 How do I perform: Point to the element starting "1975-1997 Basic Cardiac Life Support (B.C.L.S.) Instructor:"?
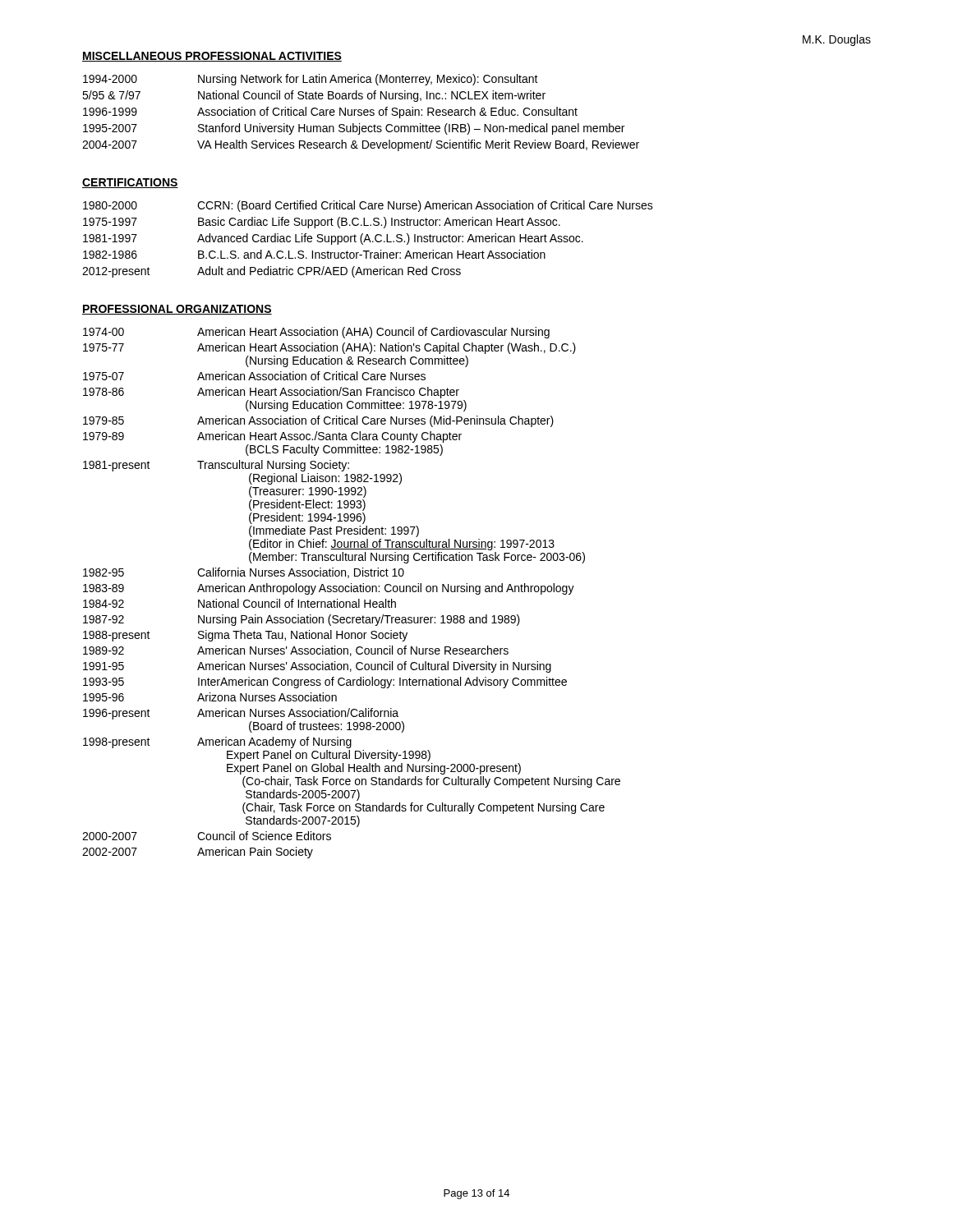pyautogui.click(x=476, y=222)
